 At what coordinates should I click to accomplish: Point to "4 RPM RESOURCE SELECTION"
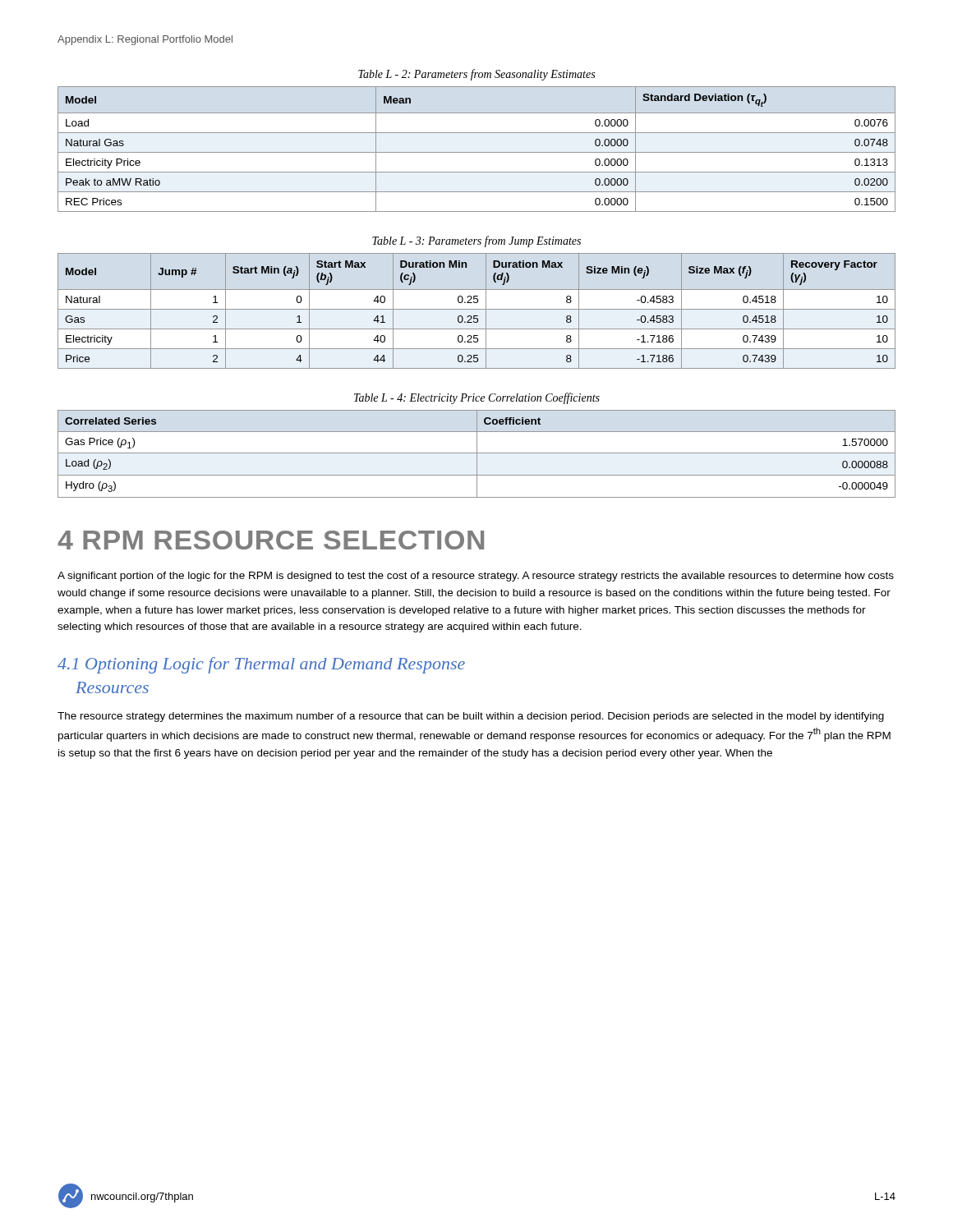point(272,539)
